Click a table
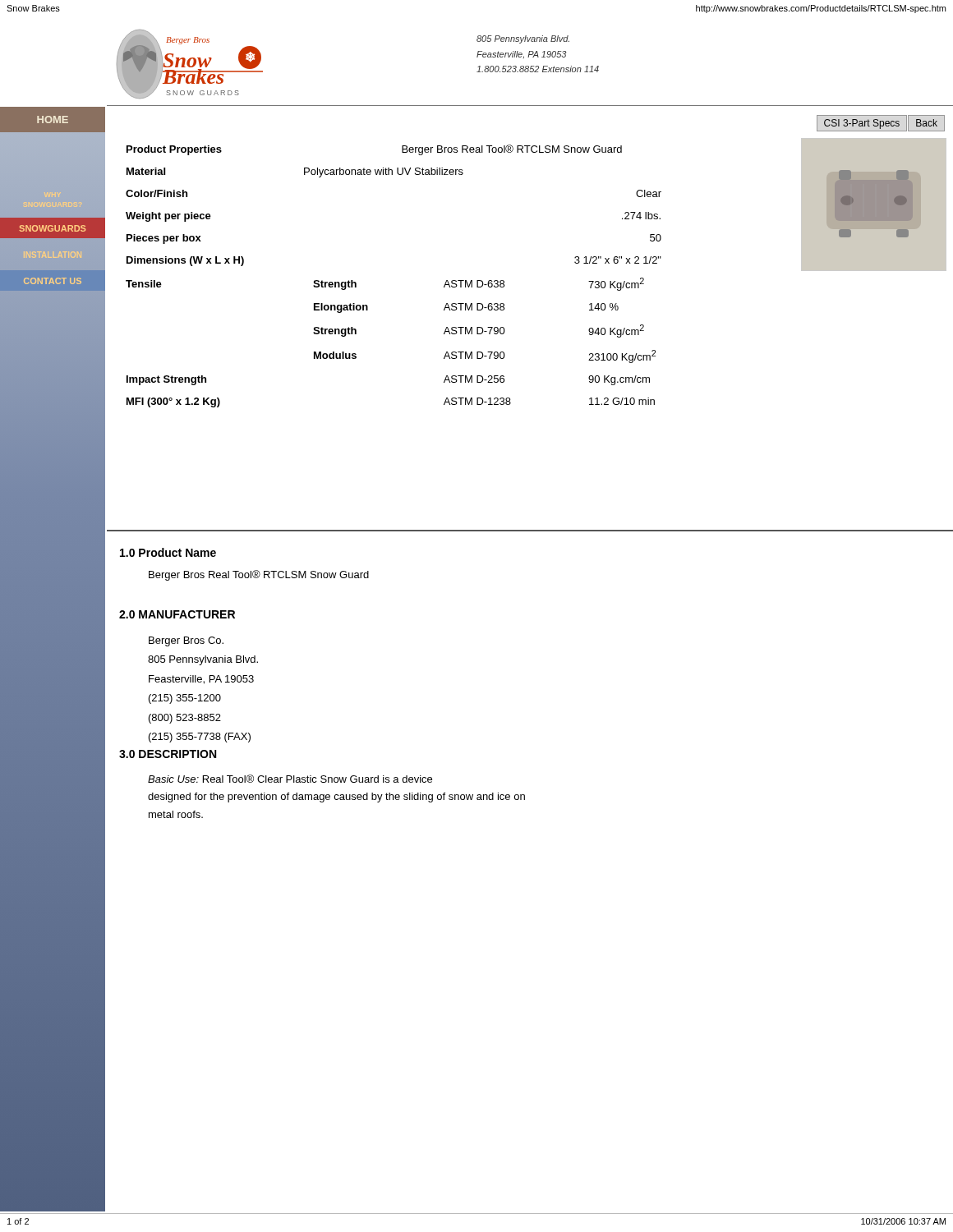Screen dimensions: 1232x953 click(423, 275)
